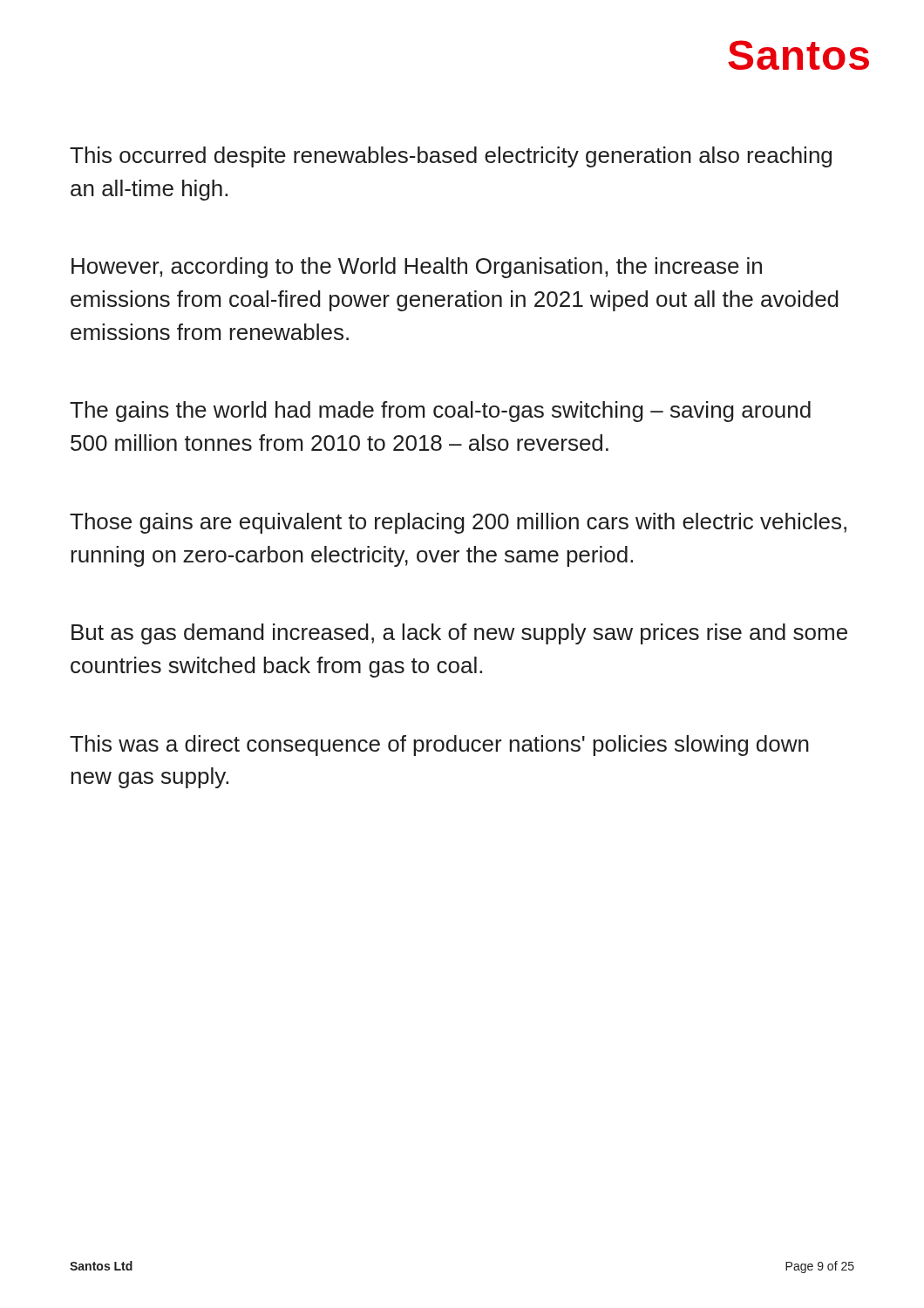This screenshot has width=924, height=1308.
Task: Find the block on this page that starts "The gains the world had made"
Action: click(x=441, y=427)
